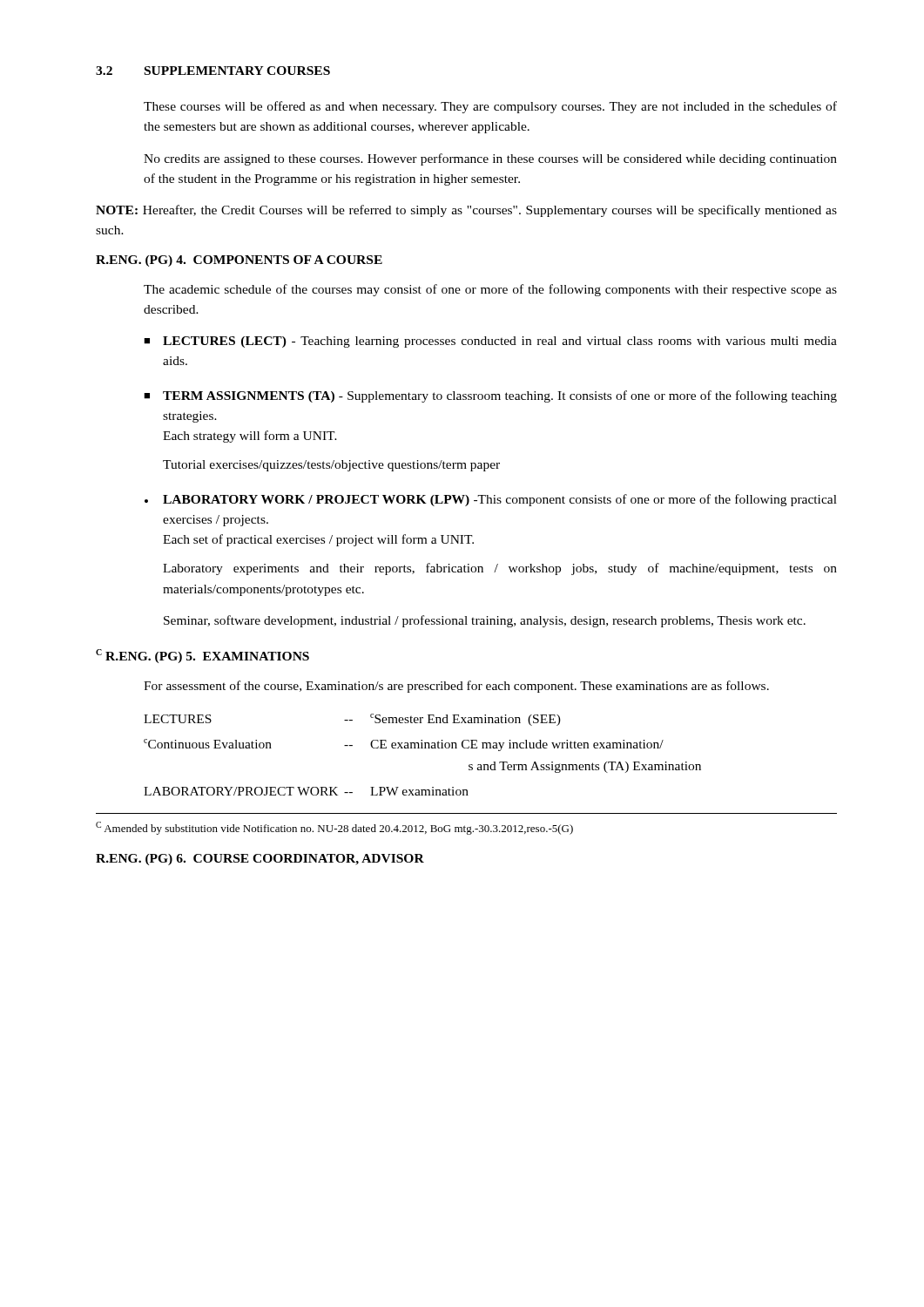This screenshot has height=1307, width=924.
Task: Point to the region starting "Seminar, software development, industrial / professional training,"
Action: coord(500,620)
